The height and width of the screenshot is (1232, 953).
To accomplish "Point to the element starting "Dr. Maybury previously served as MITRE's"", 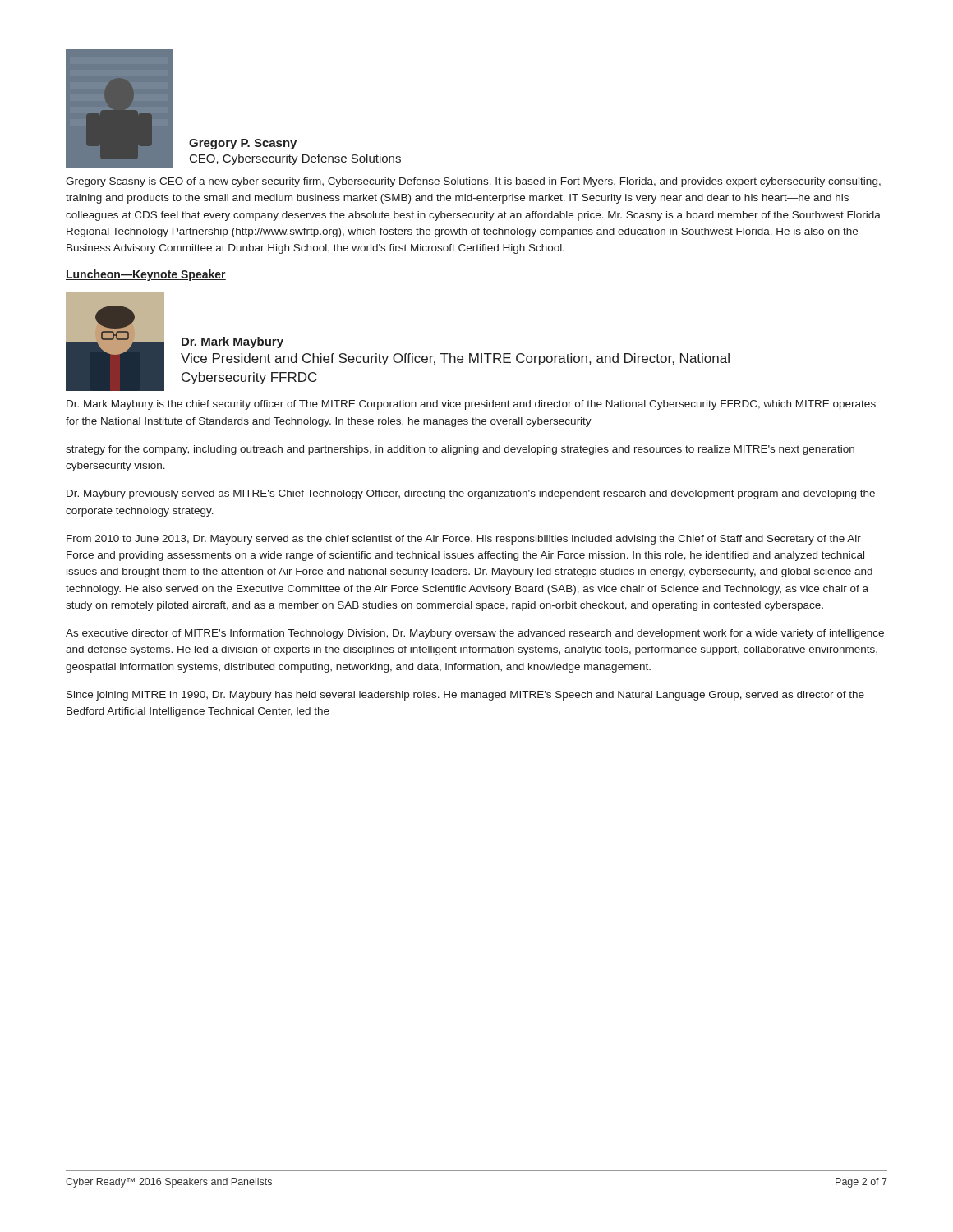I will click(471, 502).
